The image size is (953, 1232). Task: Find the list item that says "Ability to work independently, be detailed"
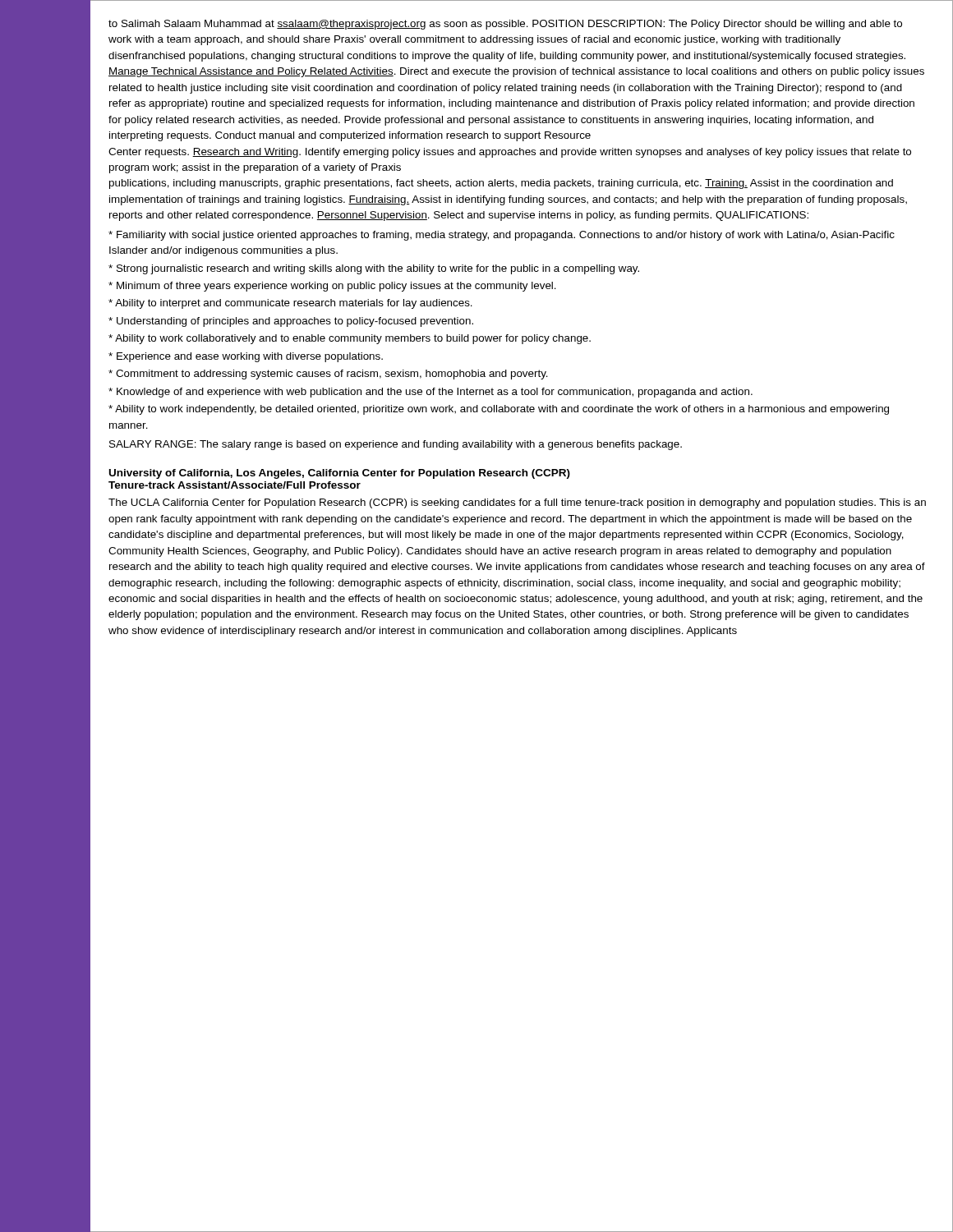(499, 417)
